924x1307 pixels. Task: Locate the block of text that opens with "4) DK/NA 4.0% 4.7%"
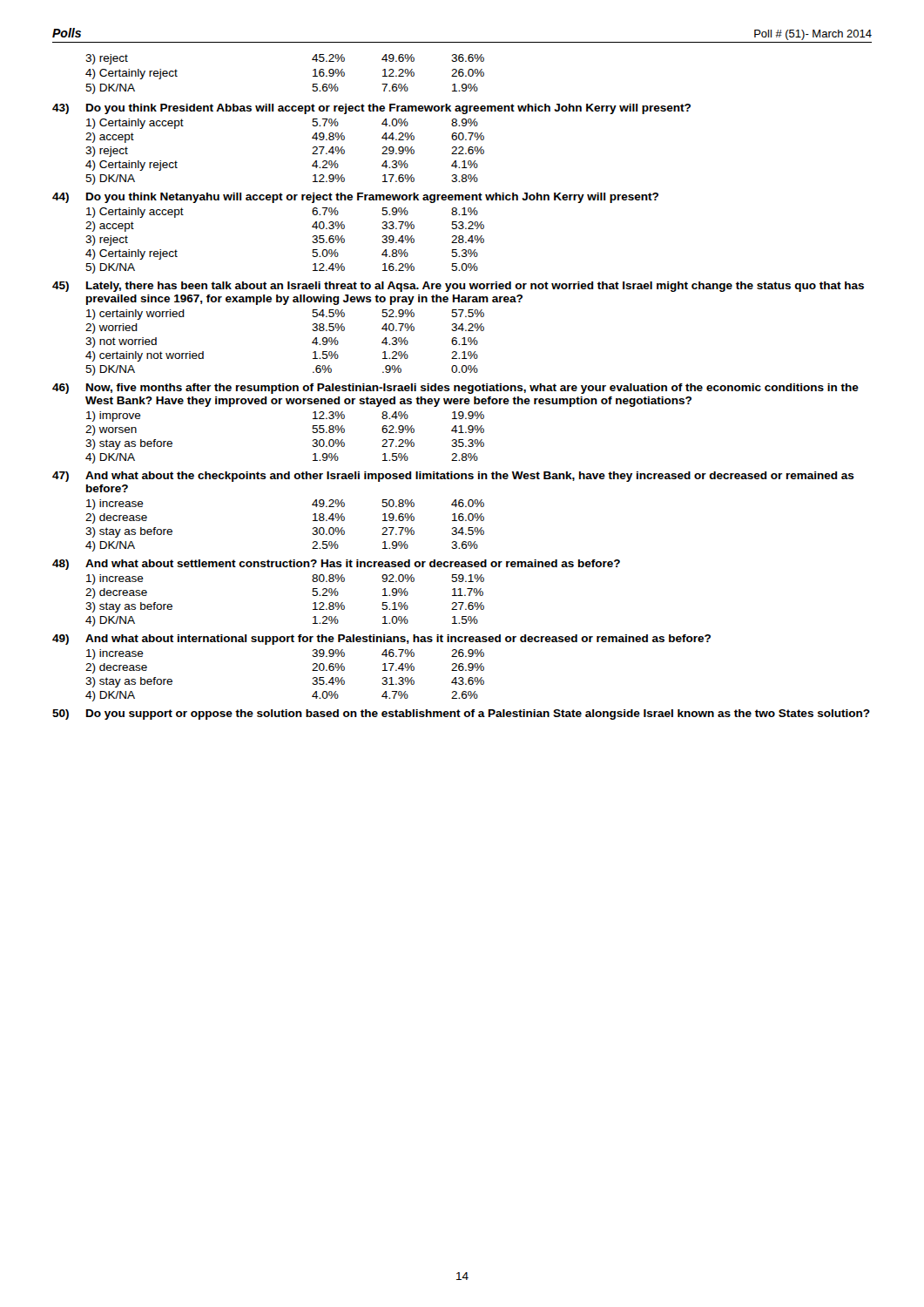[303, 695]
